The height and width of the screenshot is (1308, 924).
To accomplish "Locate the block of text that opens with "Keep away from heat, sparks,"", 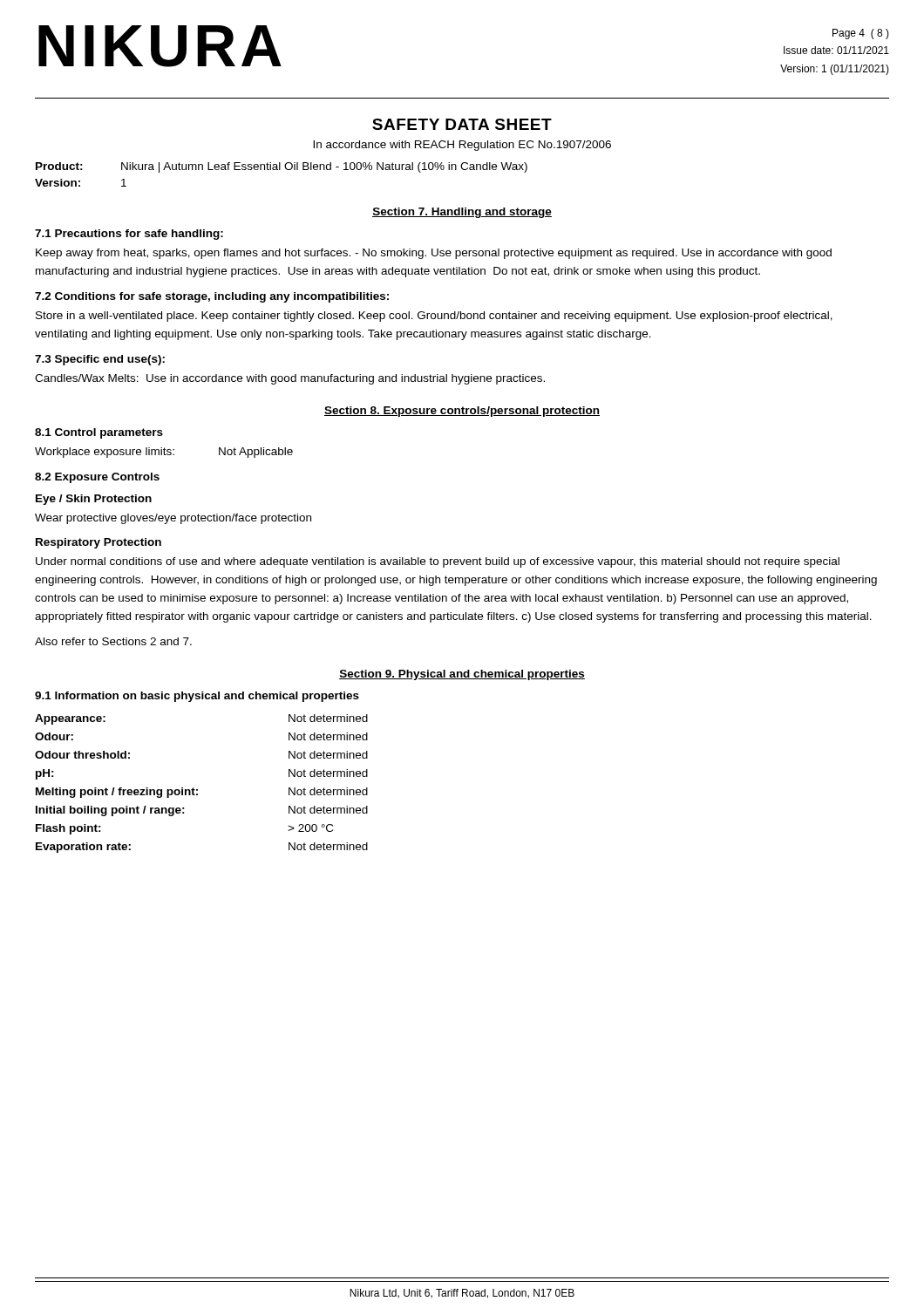I will [x=434, y=262].
